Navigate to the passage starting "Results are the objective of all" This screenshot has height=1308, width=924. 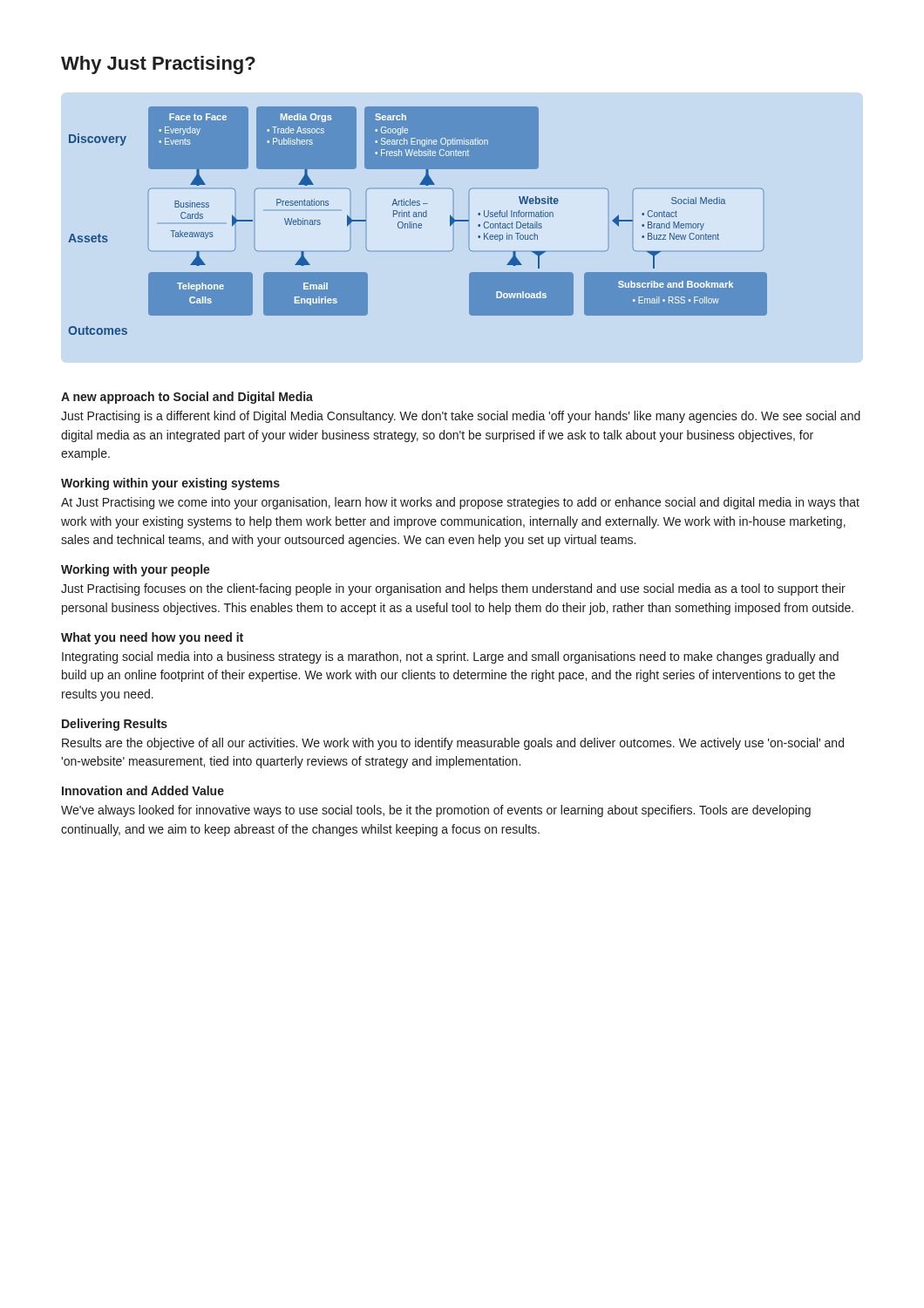click(453, 752)
